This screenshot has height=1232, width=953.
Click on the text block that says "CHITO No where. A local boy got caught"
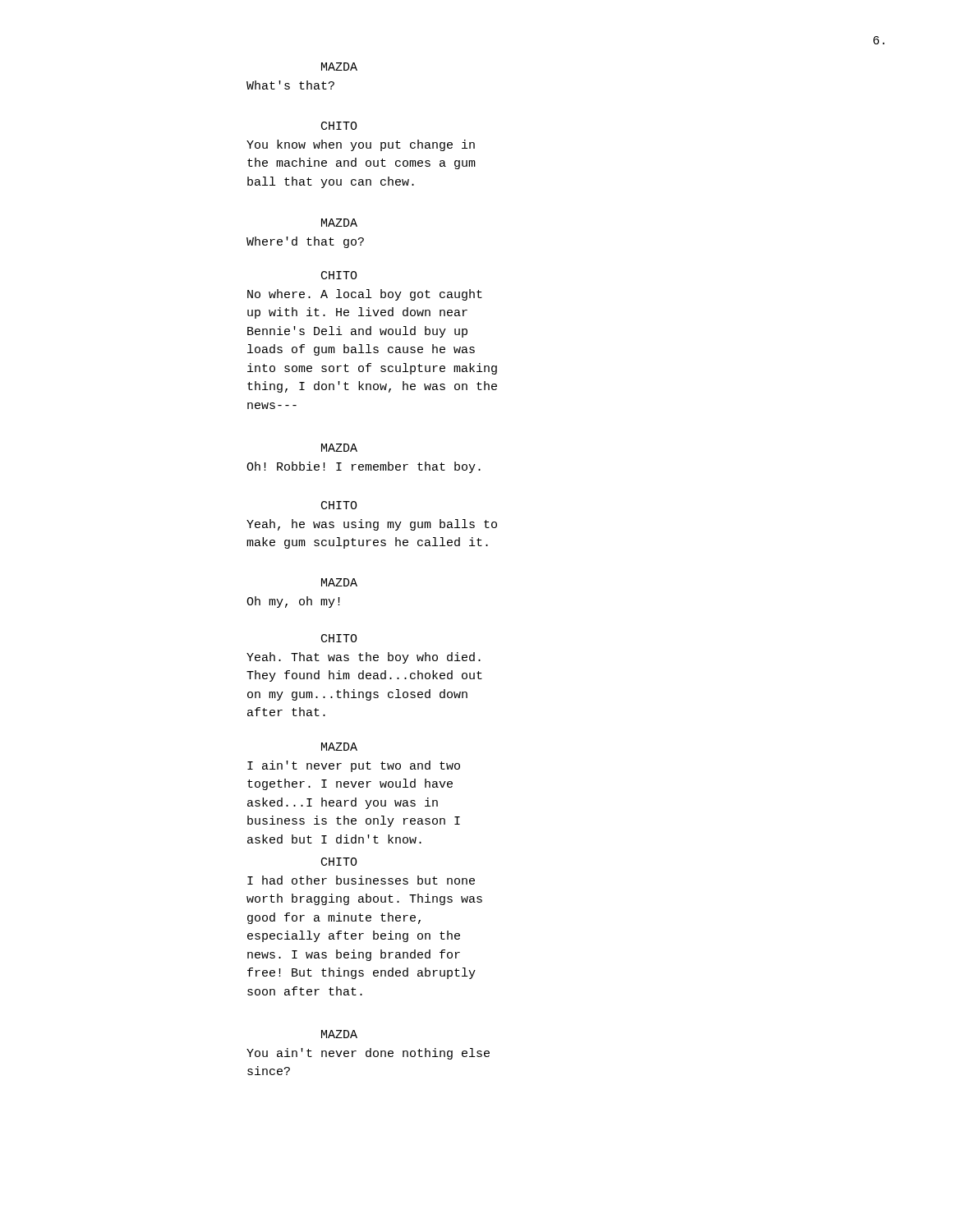(372, 341)
